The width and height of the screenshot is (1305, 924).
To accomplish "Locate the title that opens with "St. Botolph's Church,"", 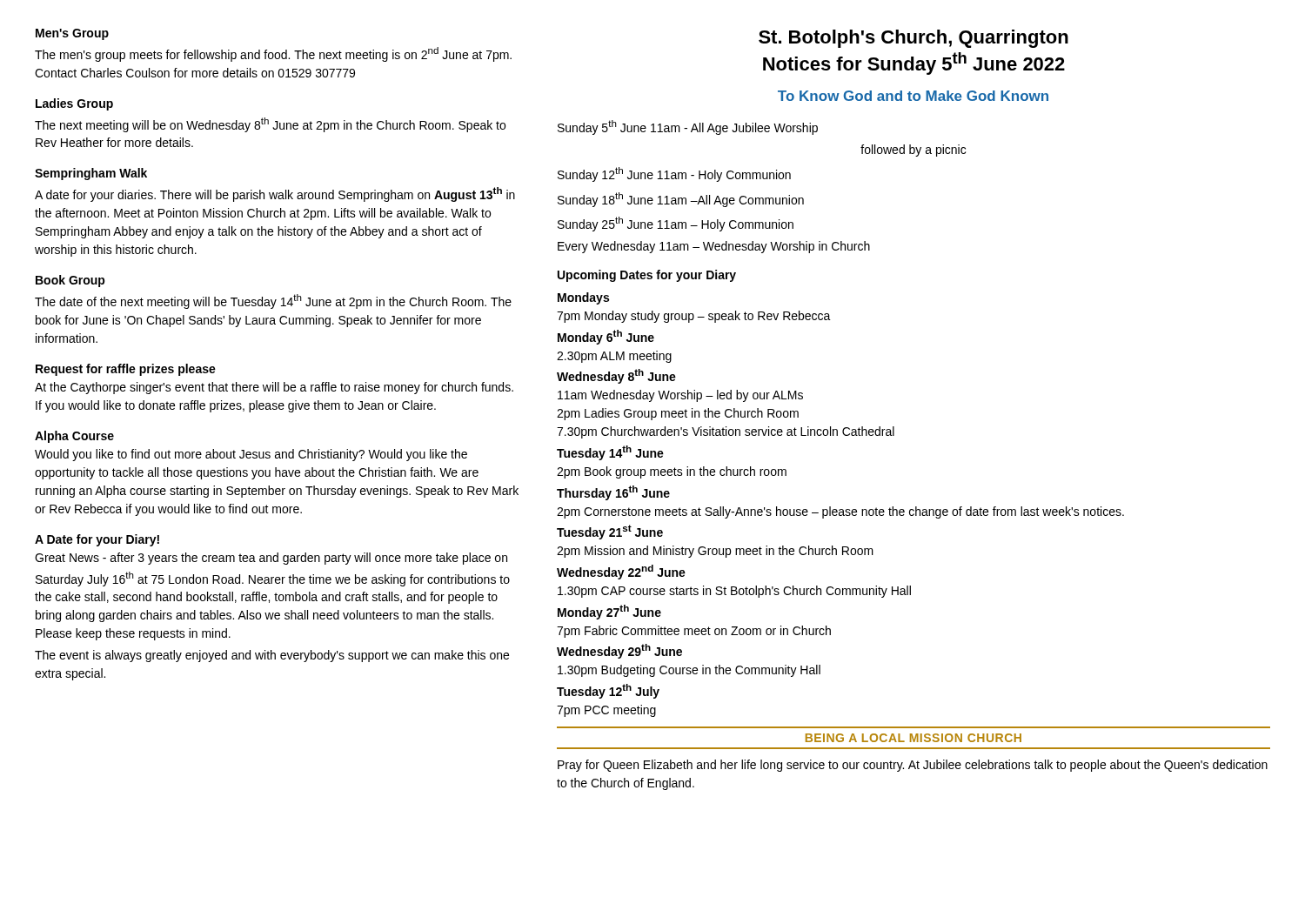I will coord(914,51).
